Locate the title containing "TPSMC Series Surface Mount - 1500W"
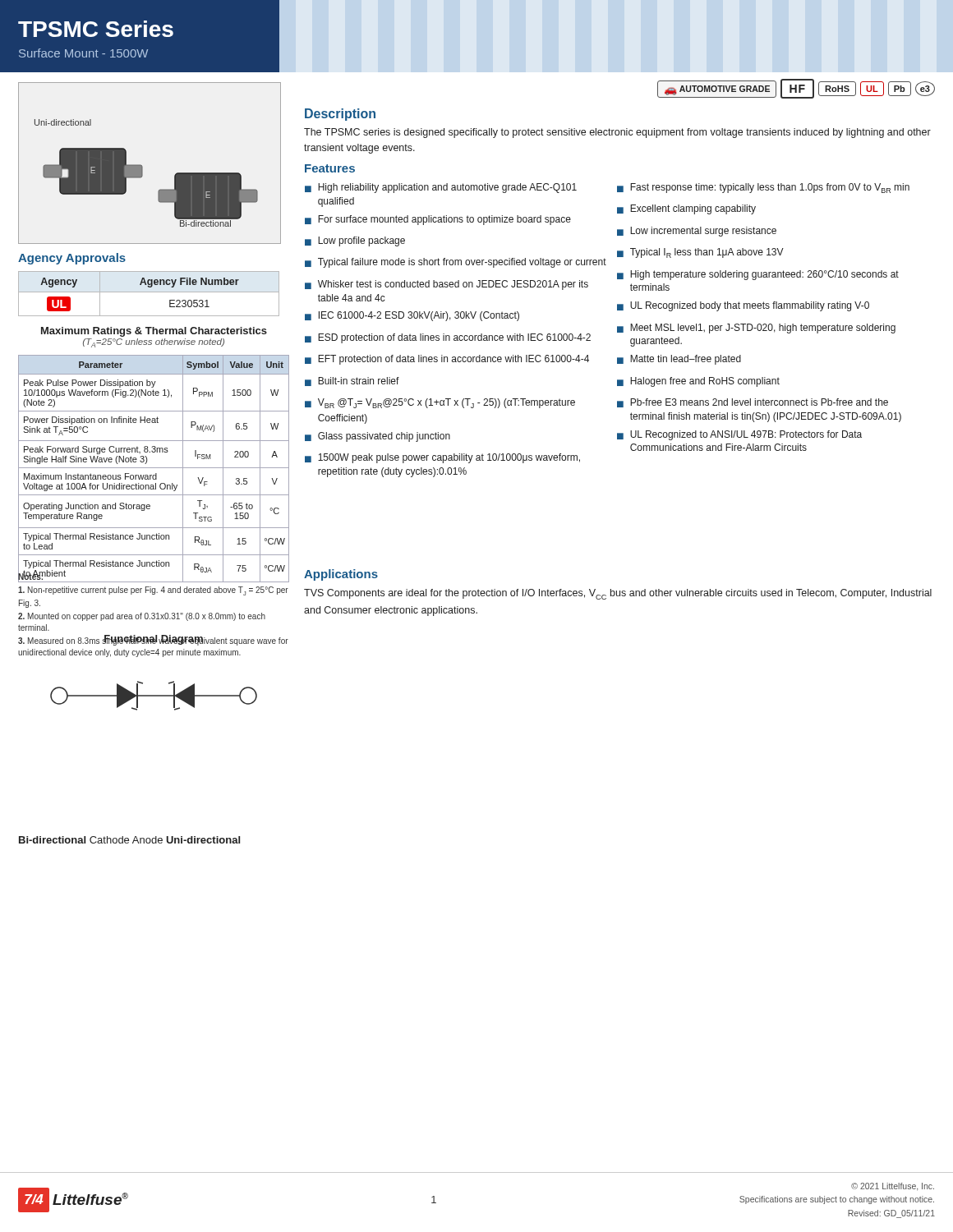The image size is (953, 1232). point(140,36)
